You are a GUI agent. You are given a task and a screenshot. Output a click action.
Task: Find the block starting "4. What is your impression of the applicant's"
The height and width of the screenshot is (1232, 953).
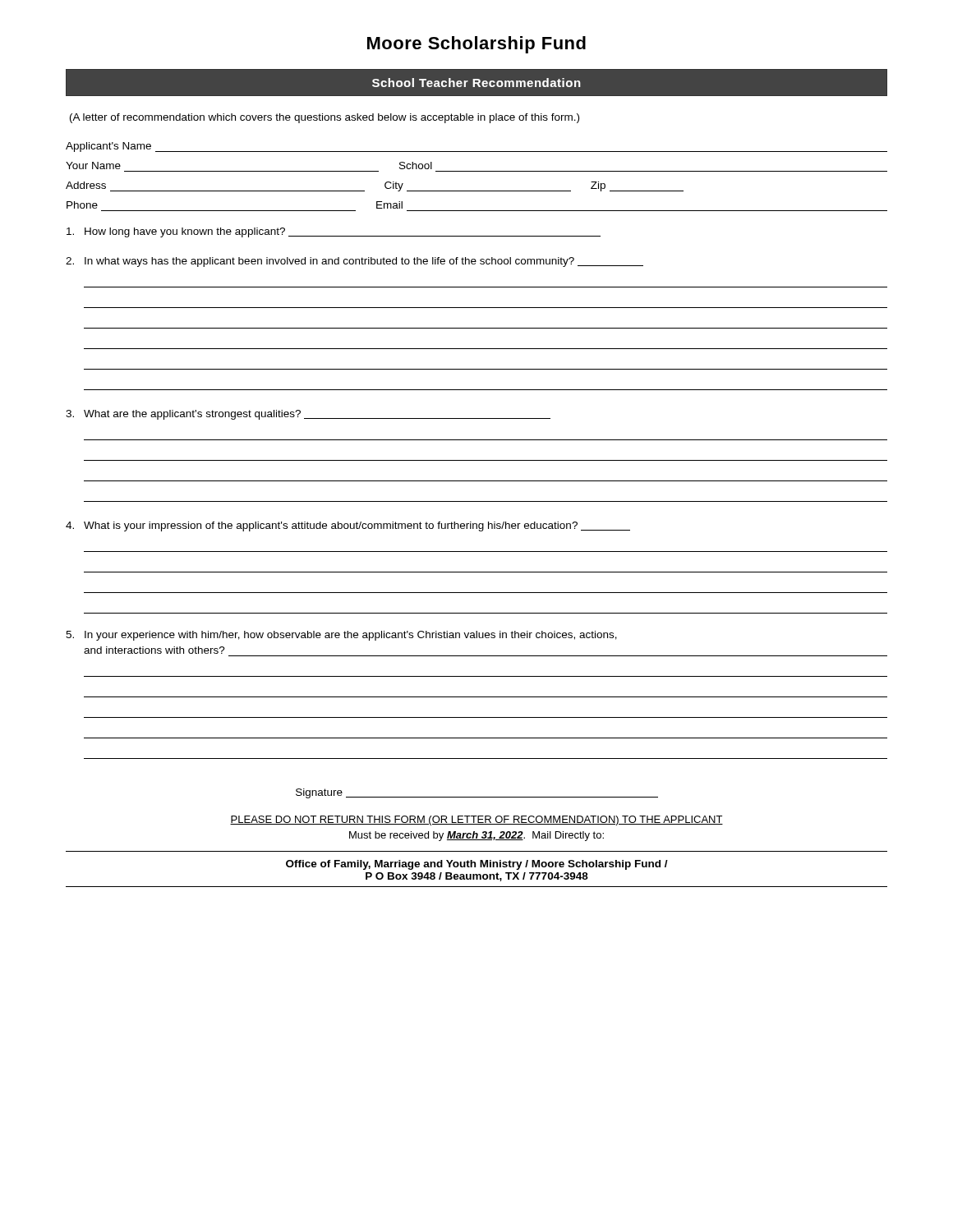[476, 565]
